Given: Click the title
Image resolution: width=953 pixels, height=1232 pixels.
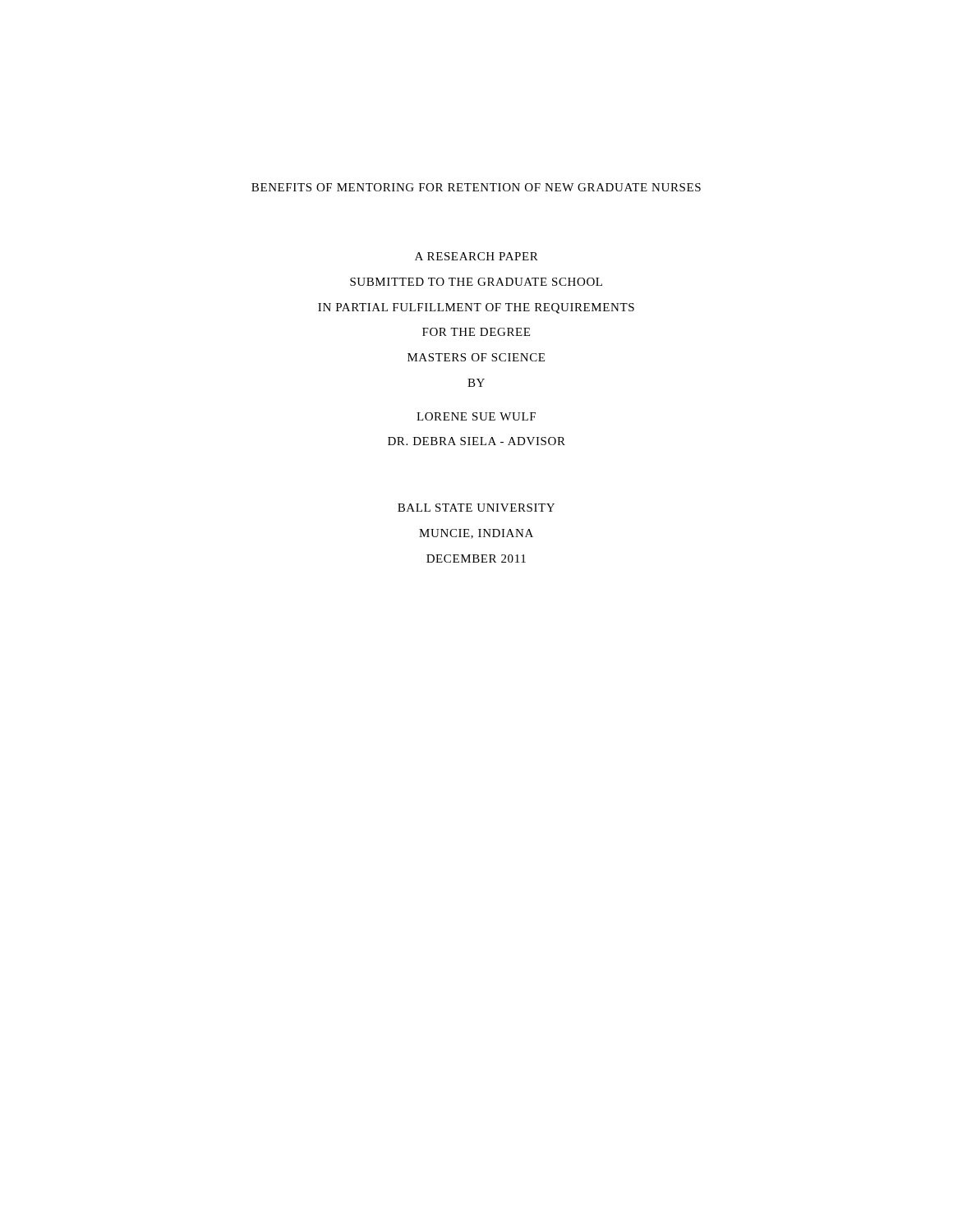Looking at the screenshot, I should pos(476,187).
